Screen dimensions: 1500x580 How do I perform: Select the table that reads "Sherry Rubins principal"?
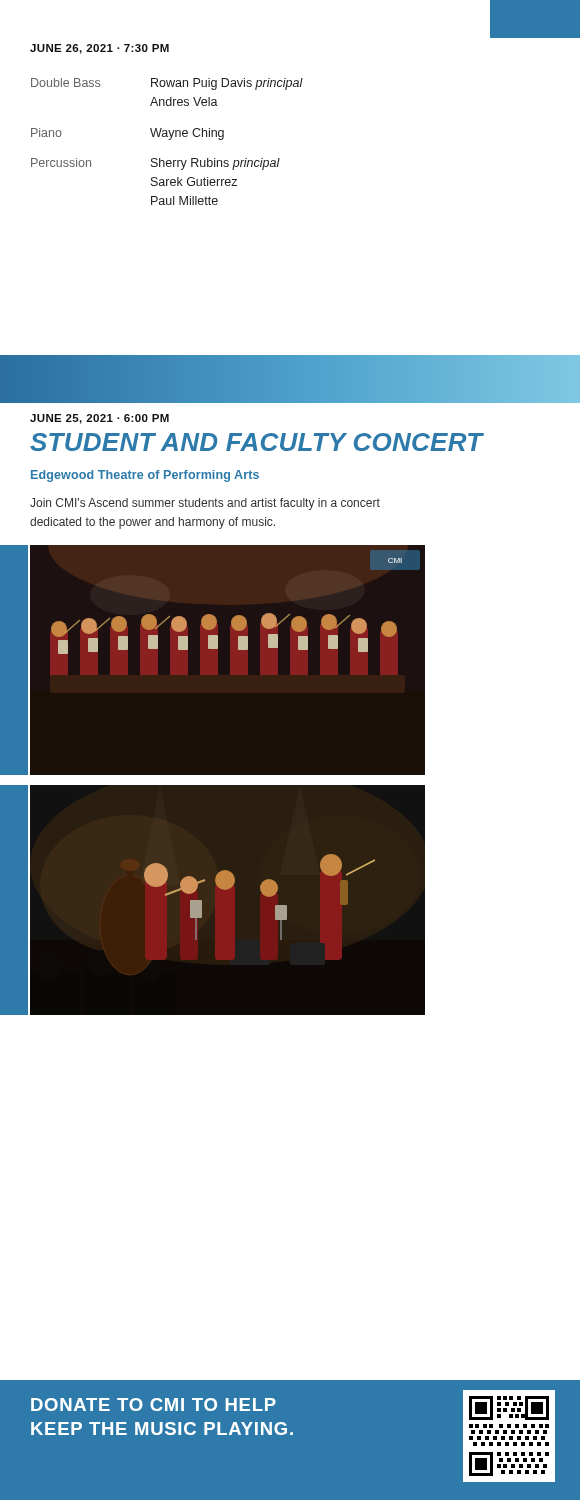click(x=245, y=142)
